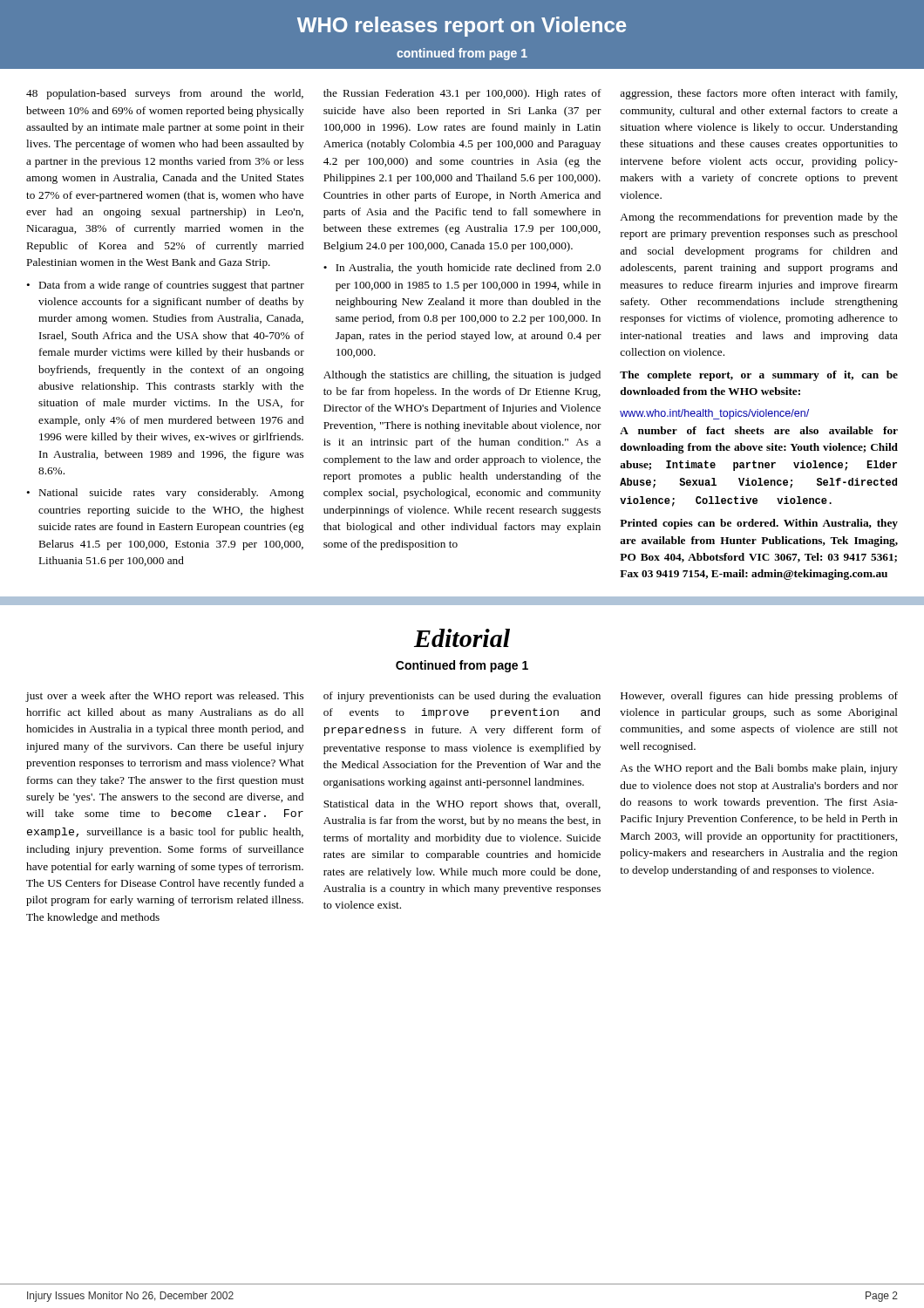Click on the list item with the text "• Data from a wide range of countries"
The image size is (924, 1308).
click(165, 378)
